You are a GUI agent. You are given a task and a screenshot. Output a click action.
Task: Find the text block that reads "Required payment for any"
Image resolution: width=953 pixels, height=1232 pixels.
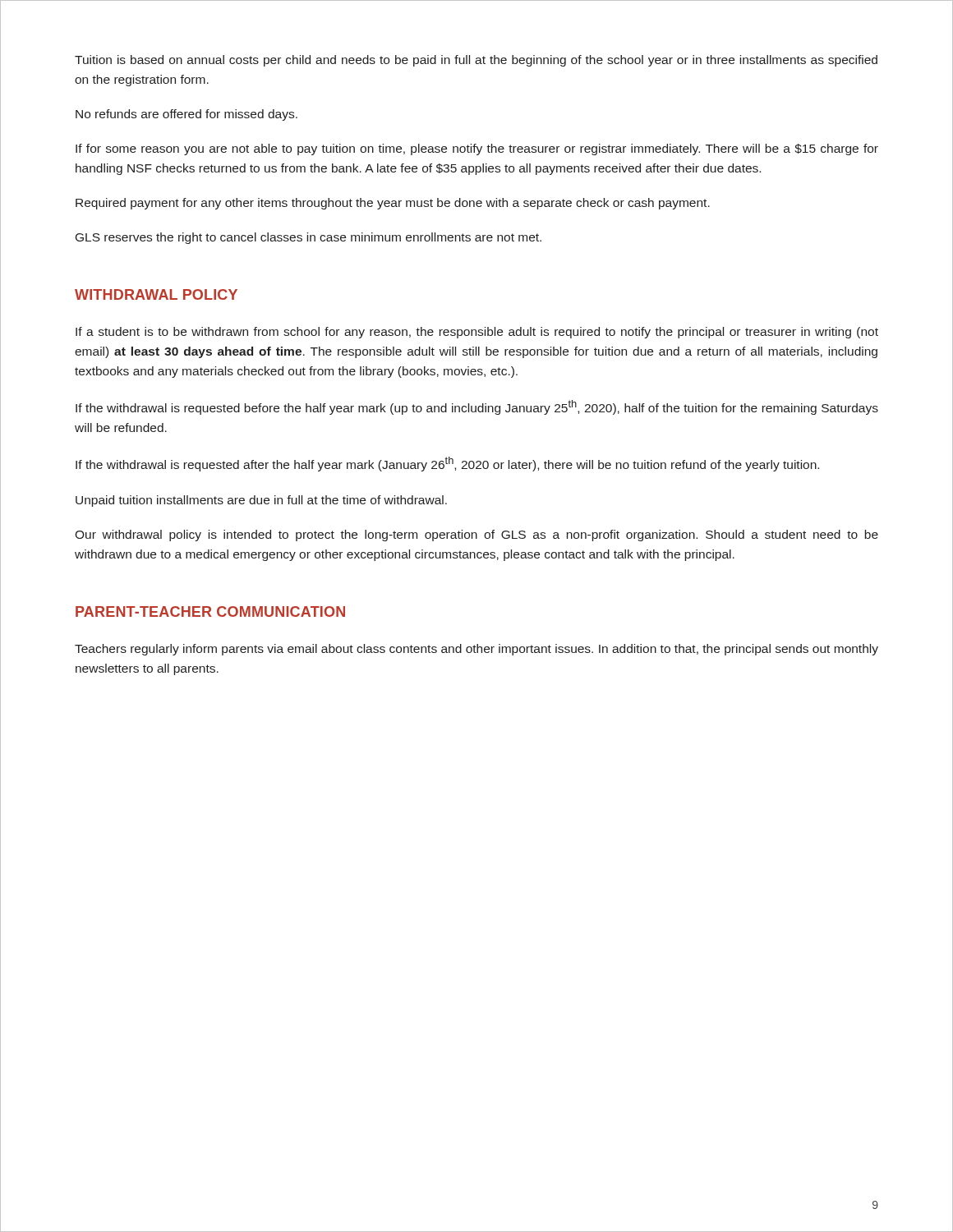click(393, 203)
